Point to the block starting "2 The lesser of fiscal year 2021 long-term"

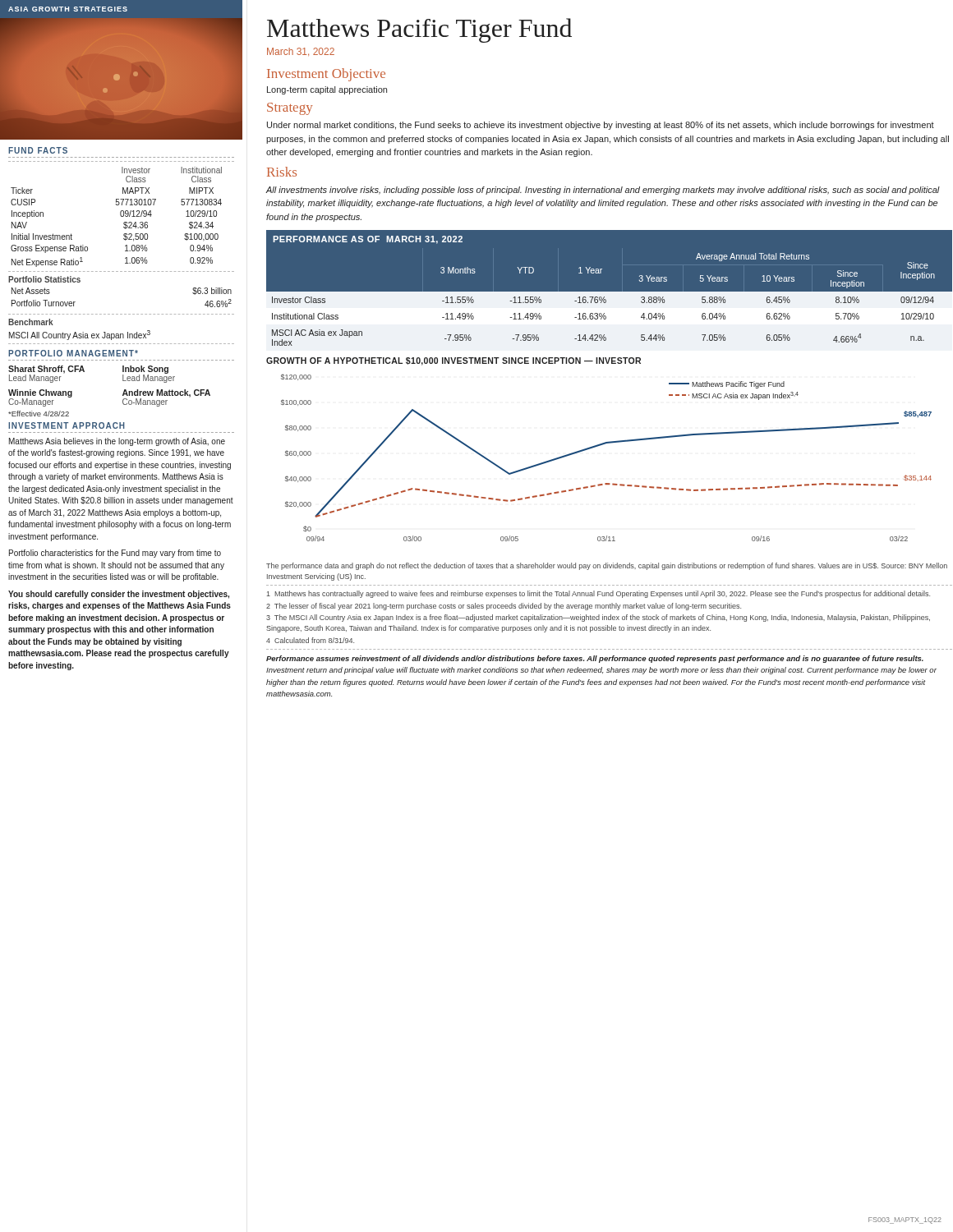[504, 606]
